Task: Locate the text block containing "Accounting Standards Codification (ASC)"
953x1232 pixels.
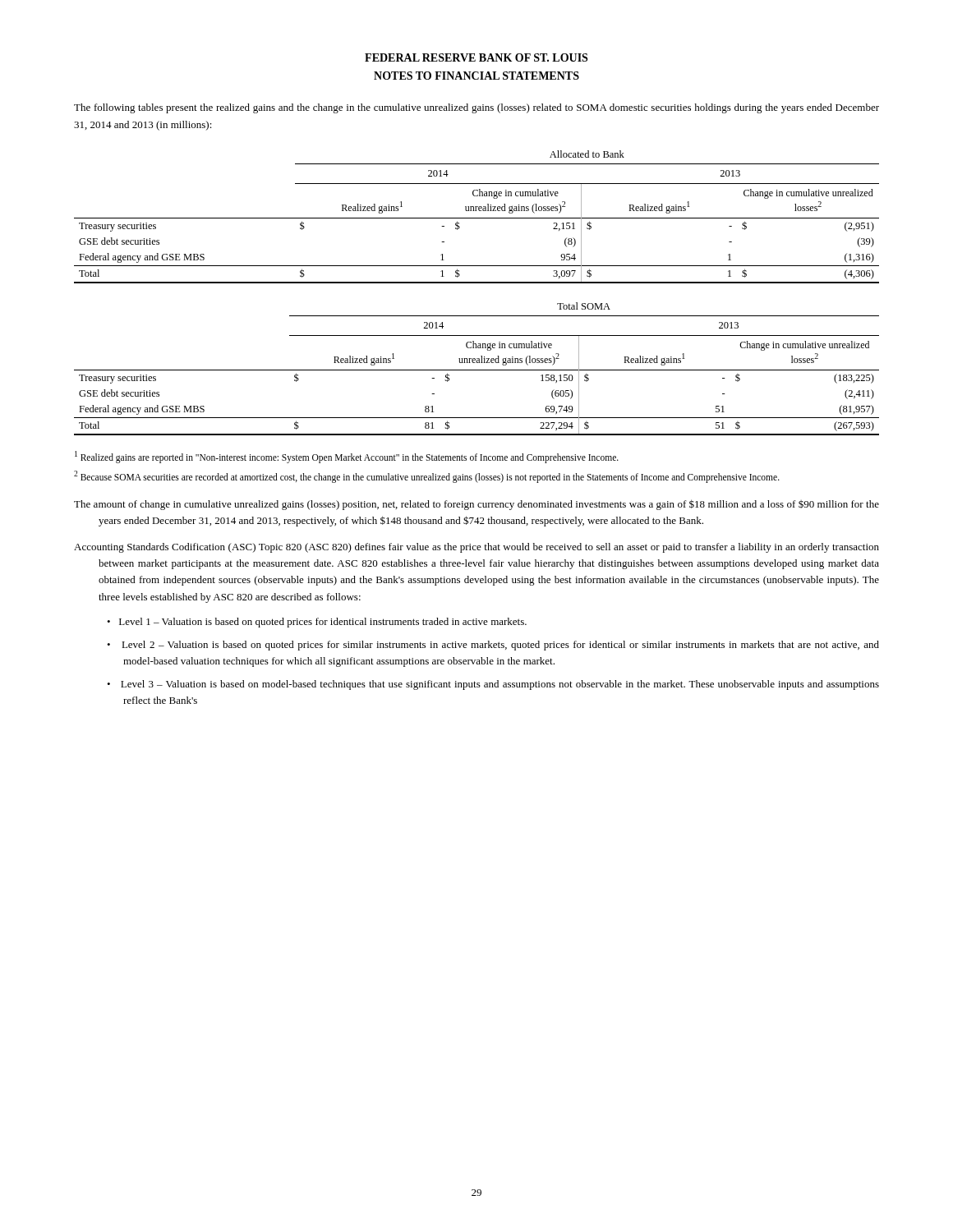Action: (476, 571)
